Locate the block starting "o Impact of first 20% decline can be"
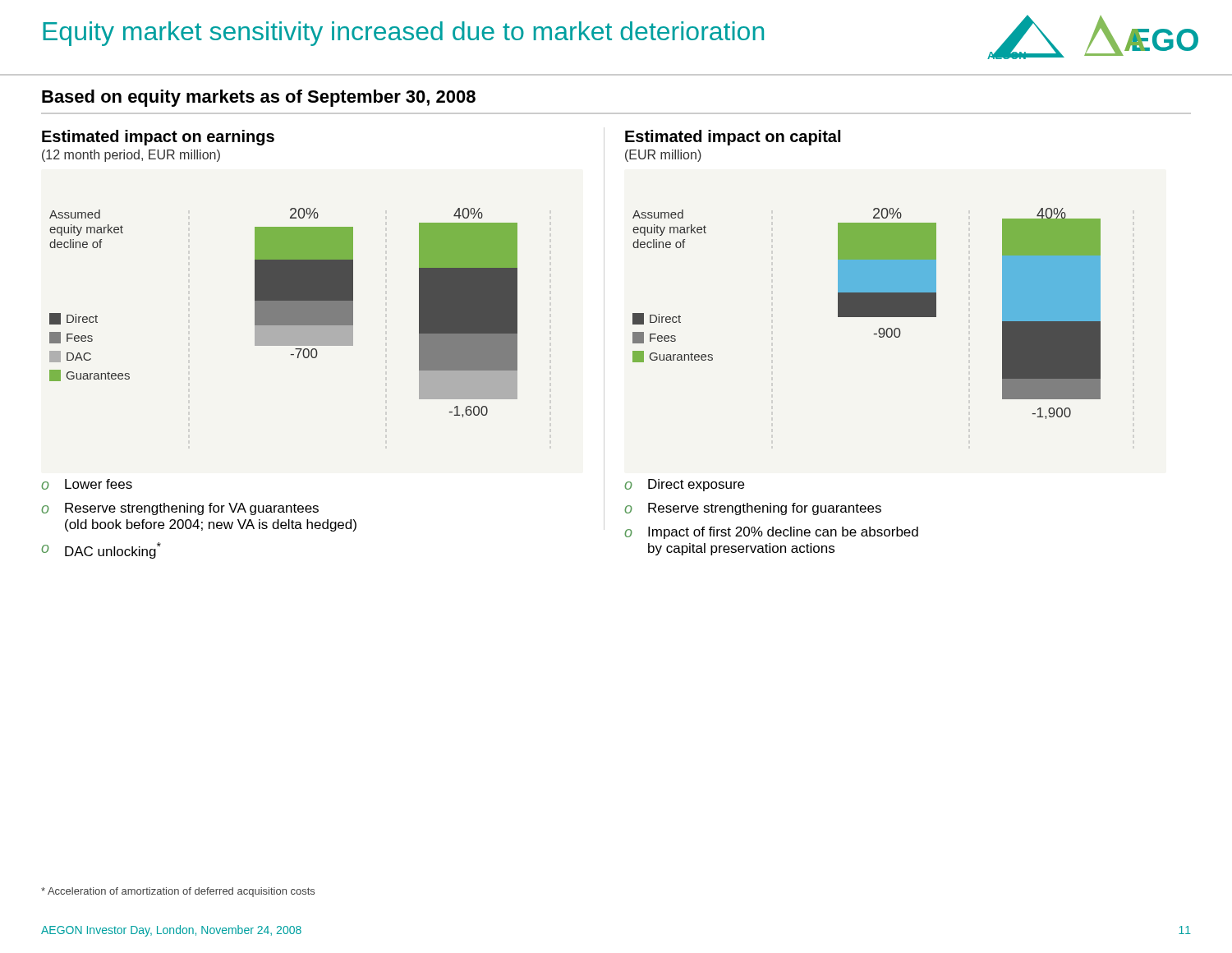The image size is (1232, 953). point(772,541)
